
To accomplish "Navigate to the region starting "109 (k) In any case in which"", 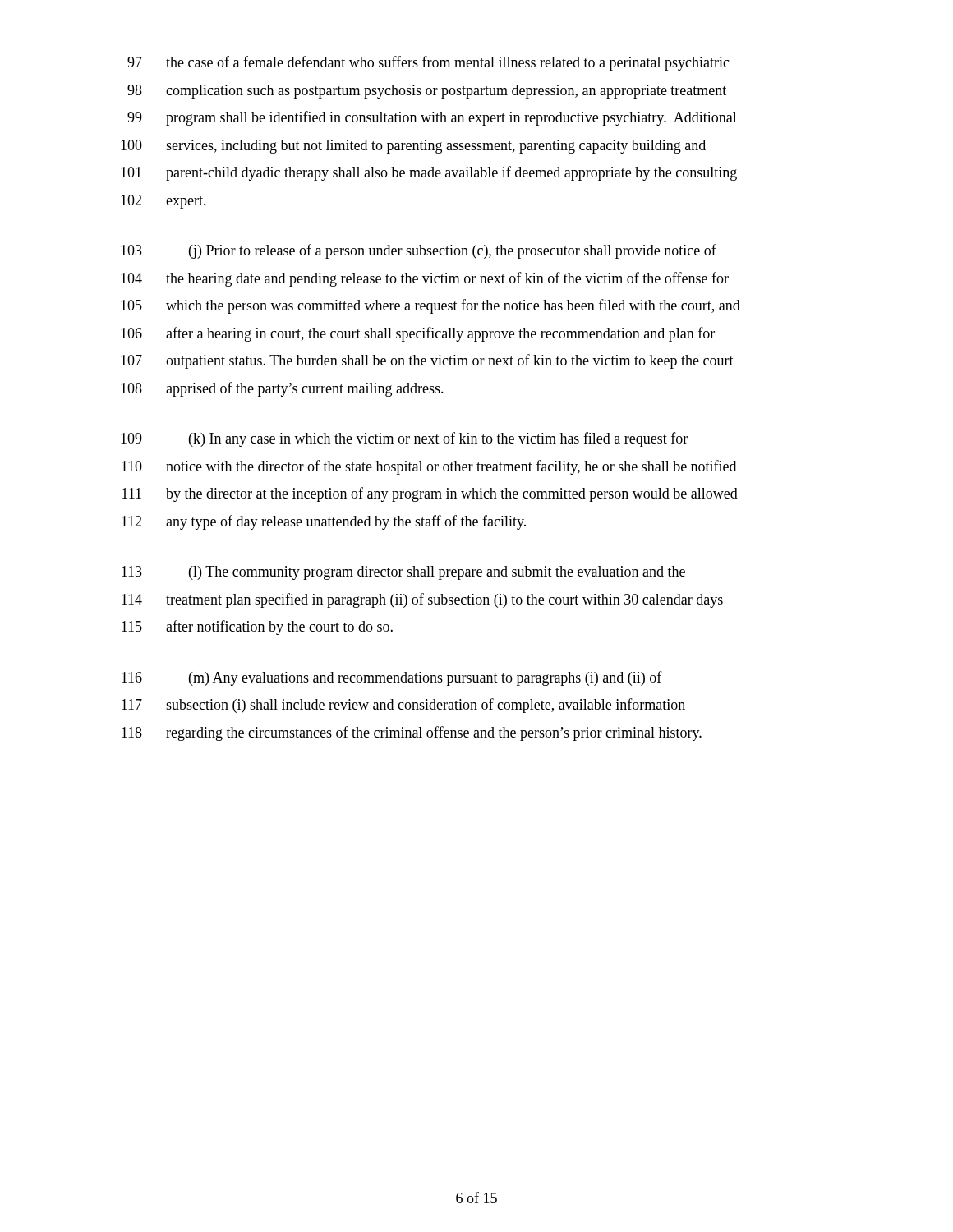I will point(493,480).
